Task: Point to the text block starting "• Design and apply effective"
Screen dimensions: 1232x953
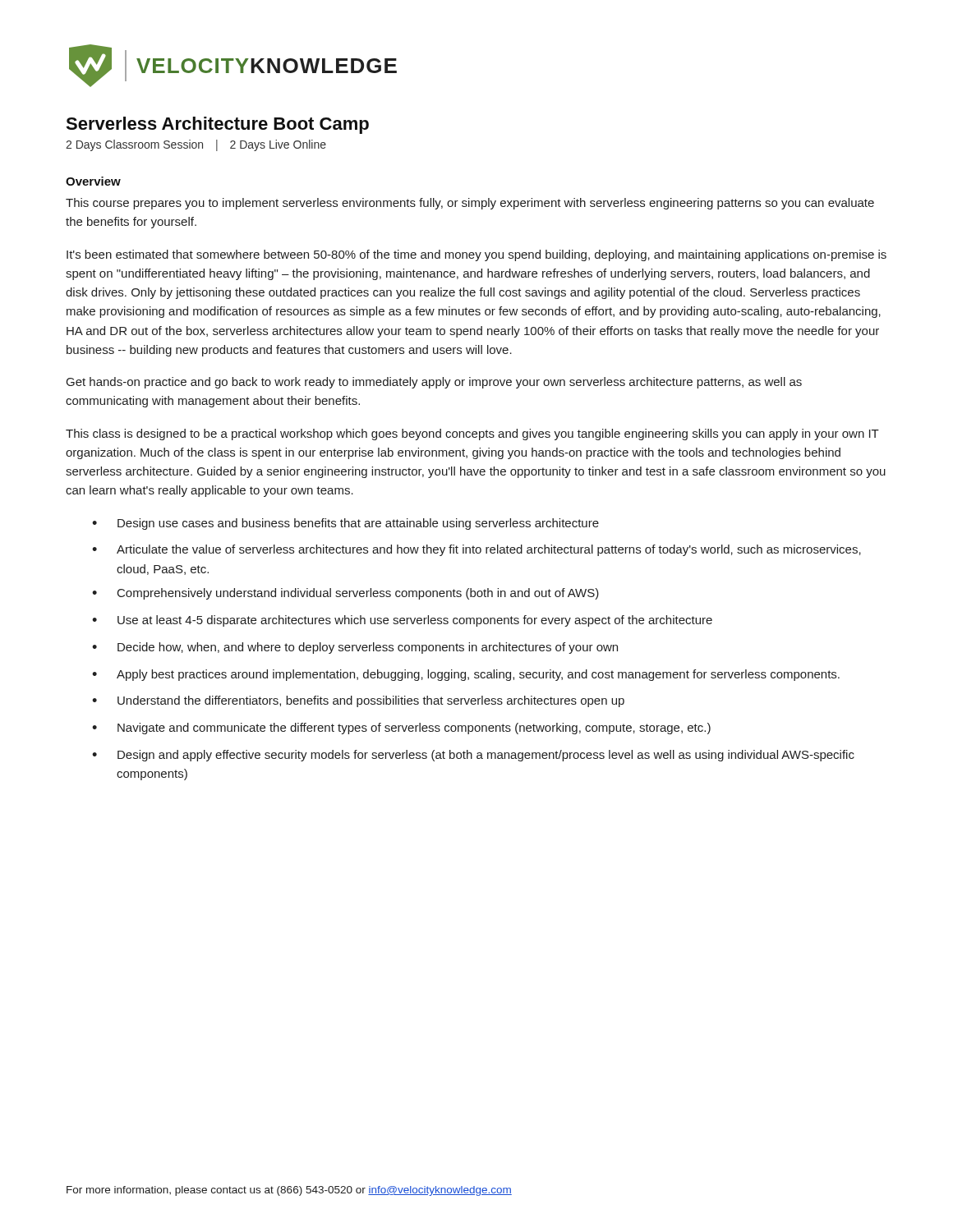Action: (x=490, y=764)
